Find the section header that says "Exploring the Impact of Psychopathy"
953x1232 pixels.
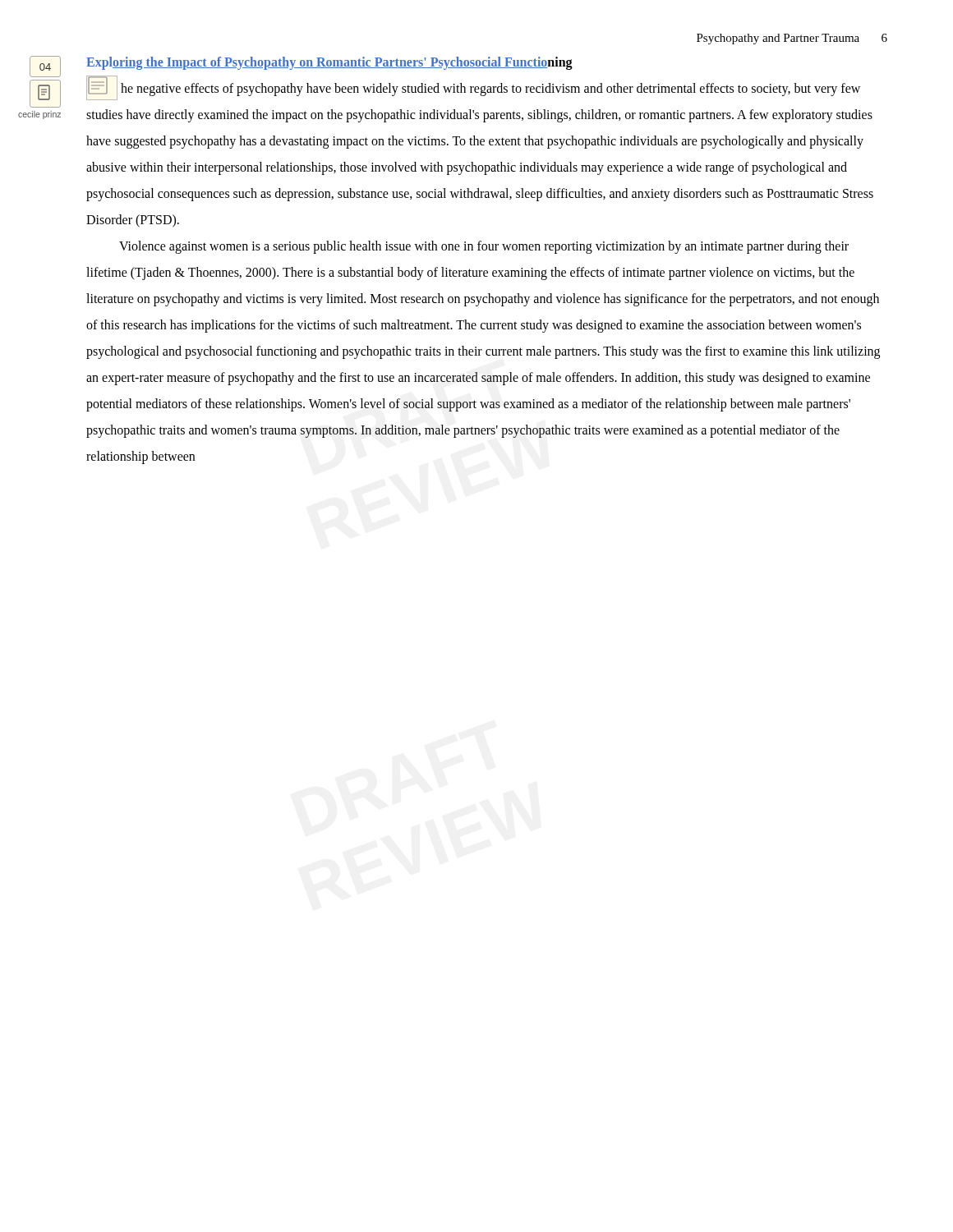pyautogui.click(x=329, y=62)
